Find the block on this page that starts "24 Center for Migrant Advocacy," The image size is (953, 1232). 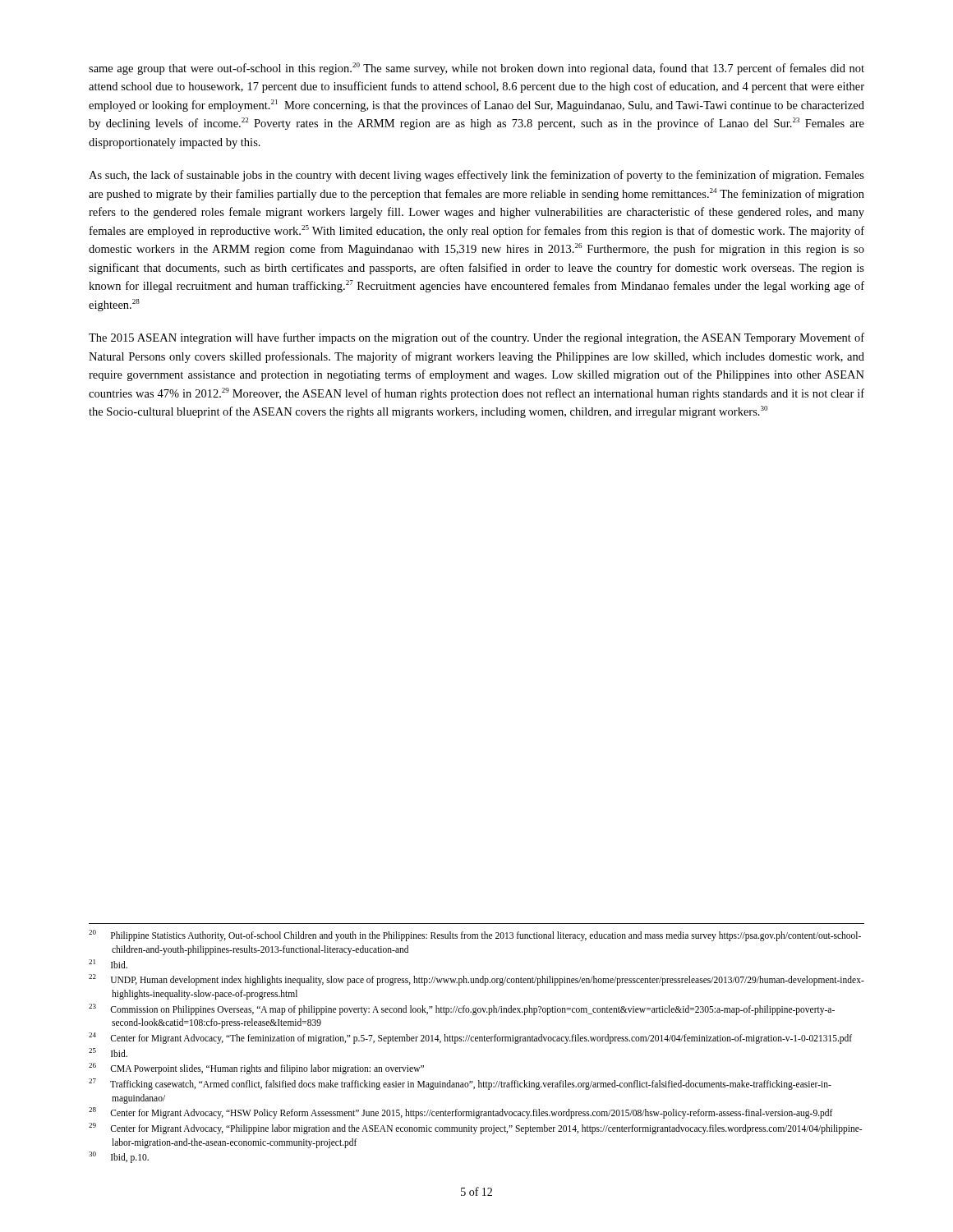coord(470,1037)
